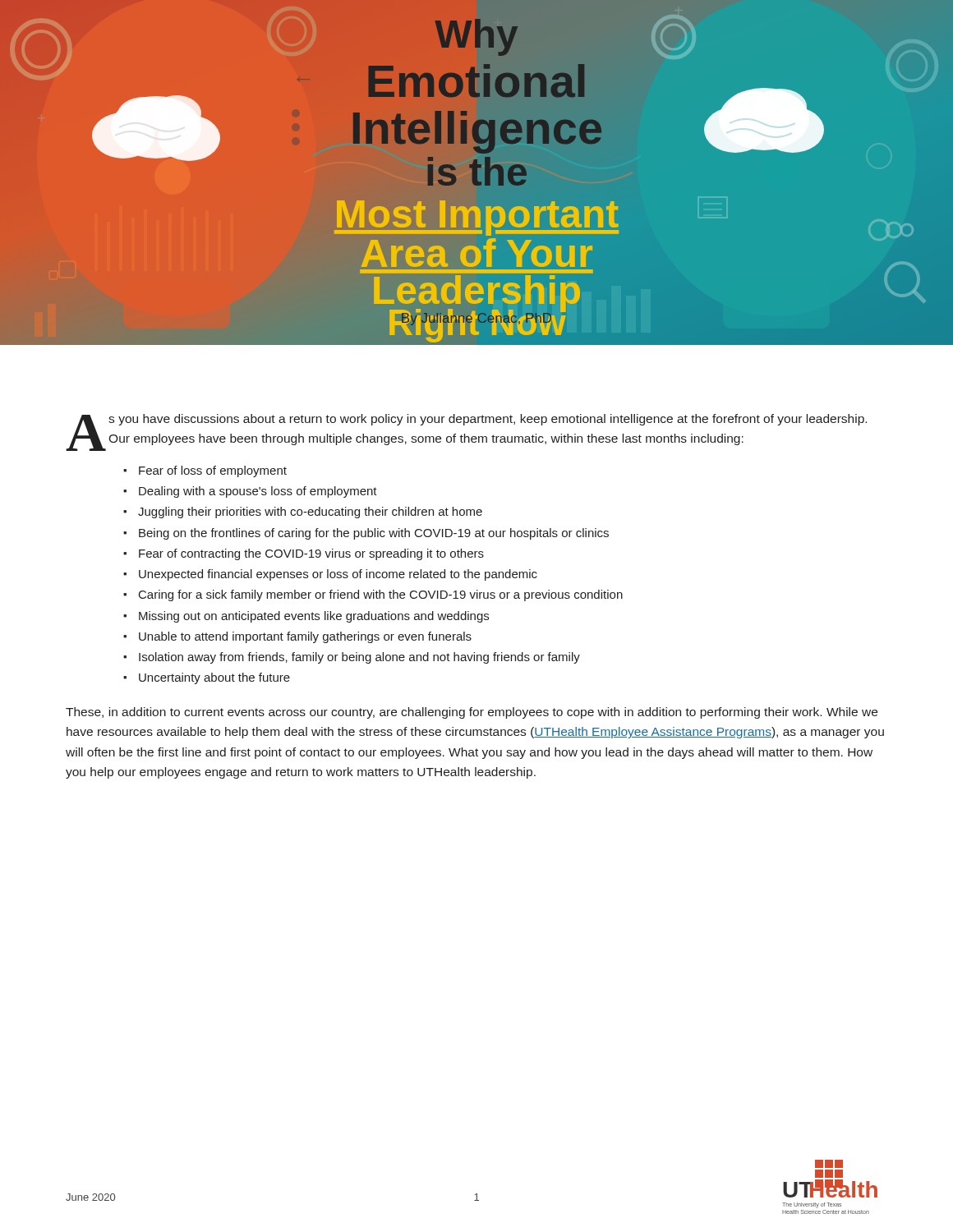Select the illustration

click(476, 172)
